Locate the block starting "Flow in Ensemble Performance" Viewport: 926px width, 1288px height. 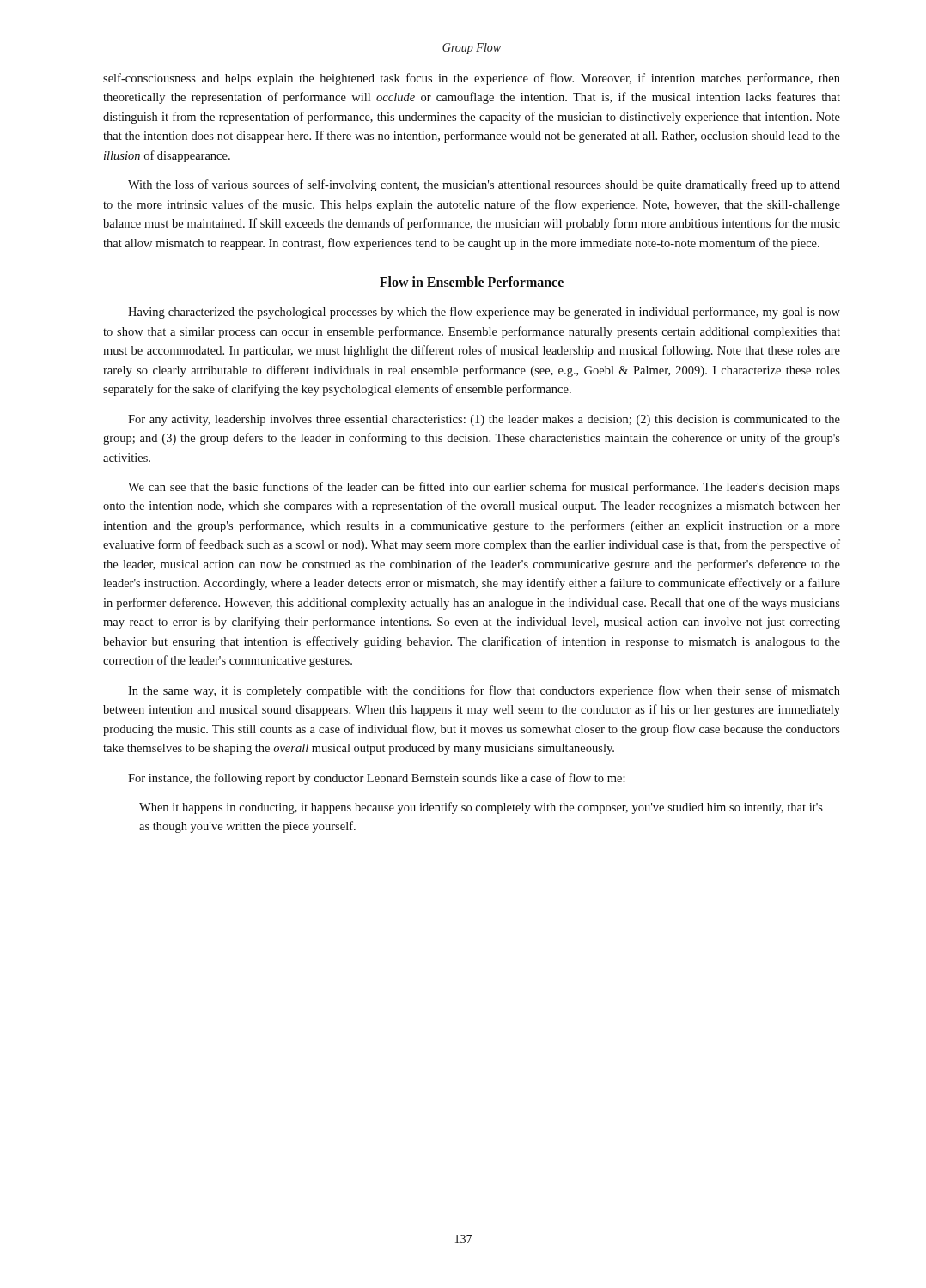point(472,282)
